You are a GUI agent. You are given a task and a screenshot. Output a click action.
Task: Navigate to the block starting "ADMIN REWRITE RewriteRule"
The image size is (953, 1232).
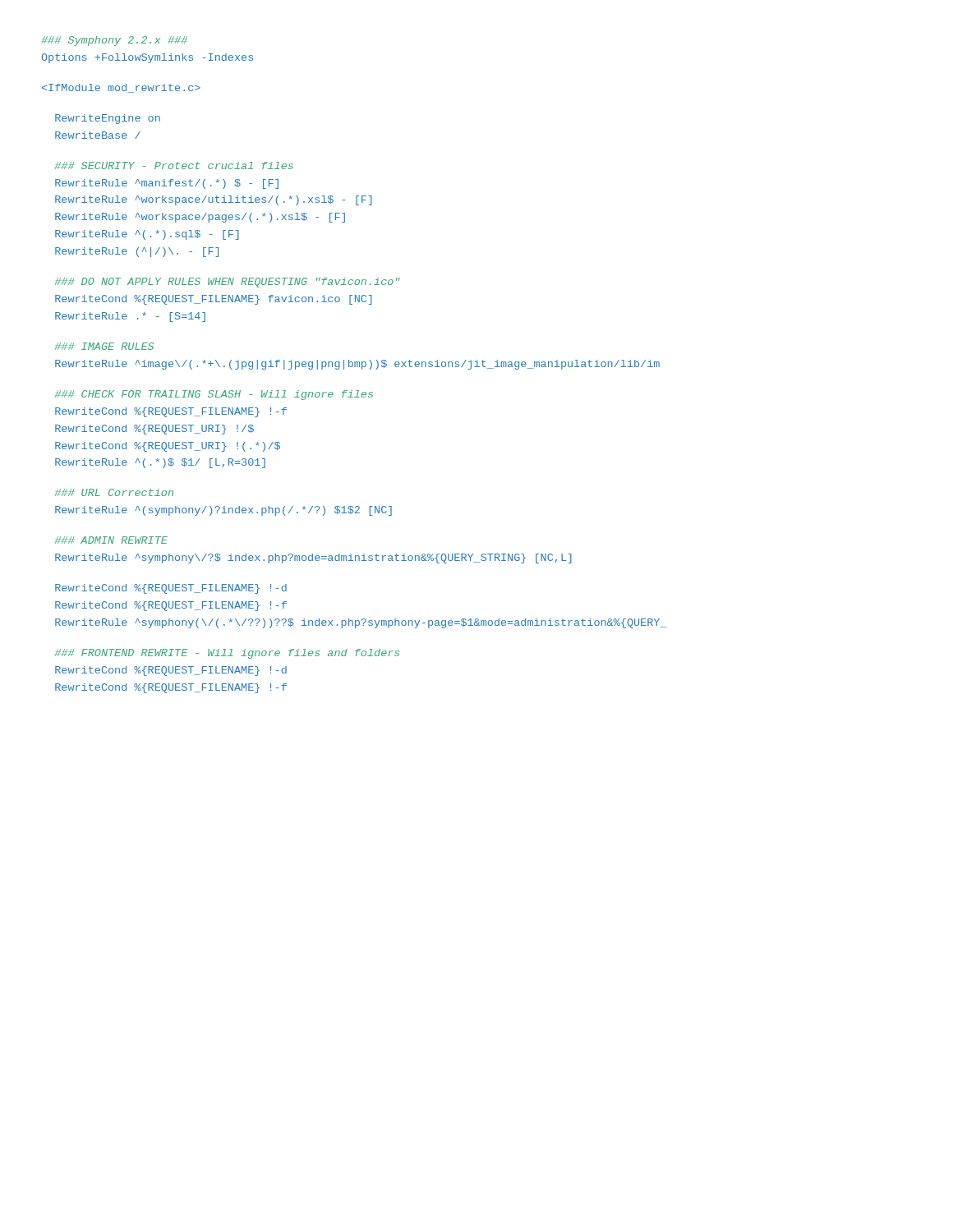(x=476, y=550)
